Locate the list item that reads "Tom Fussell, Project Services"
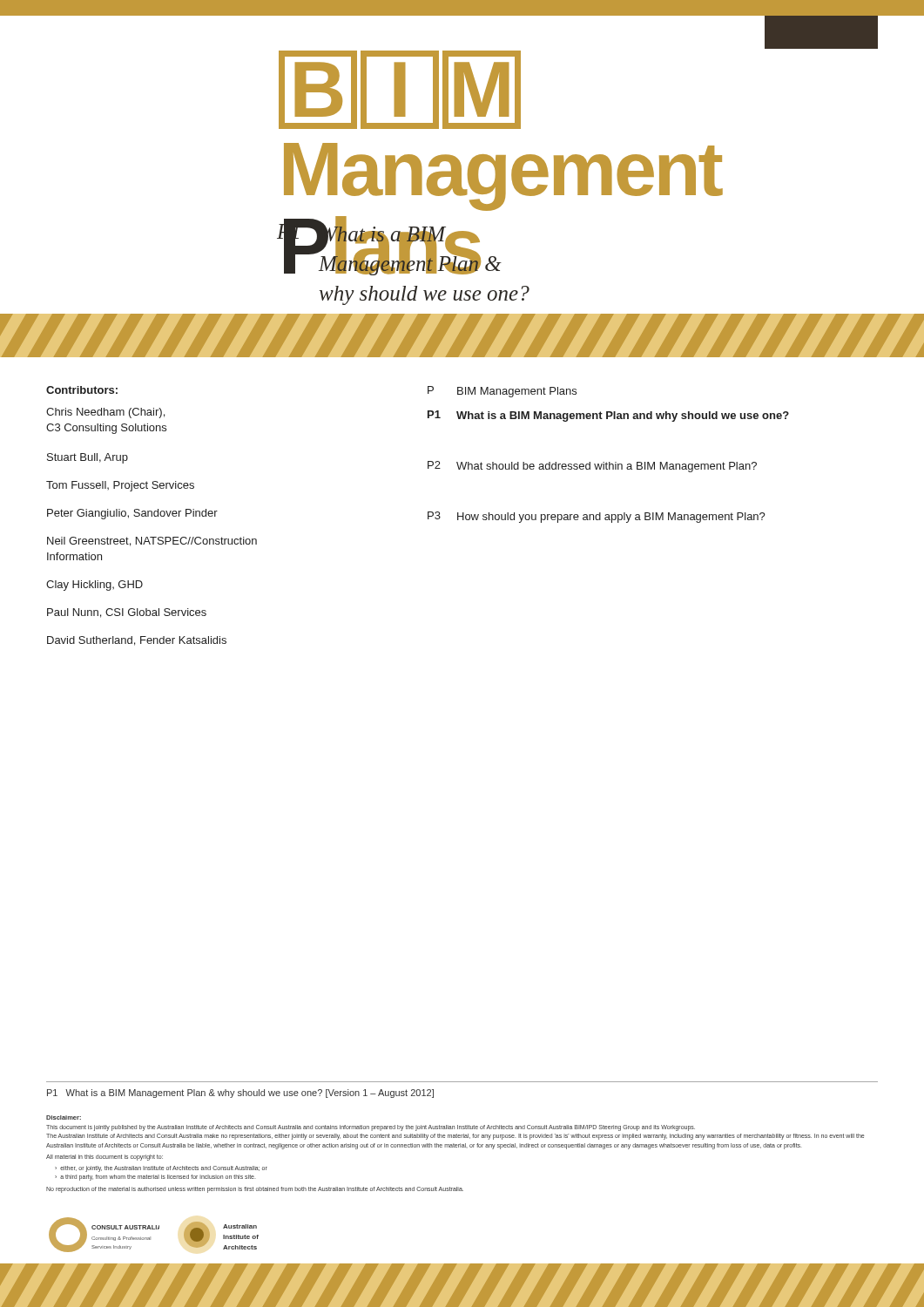The image size is (924, 1307). (120, 486)
